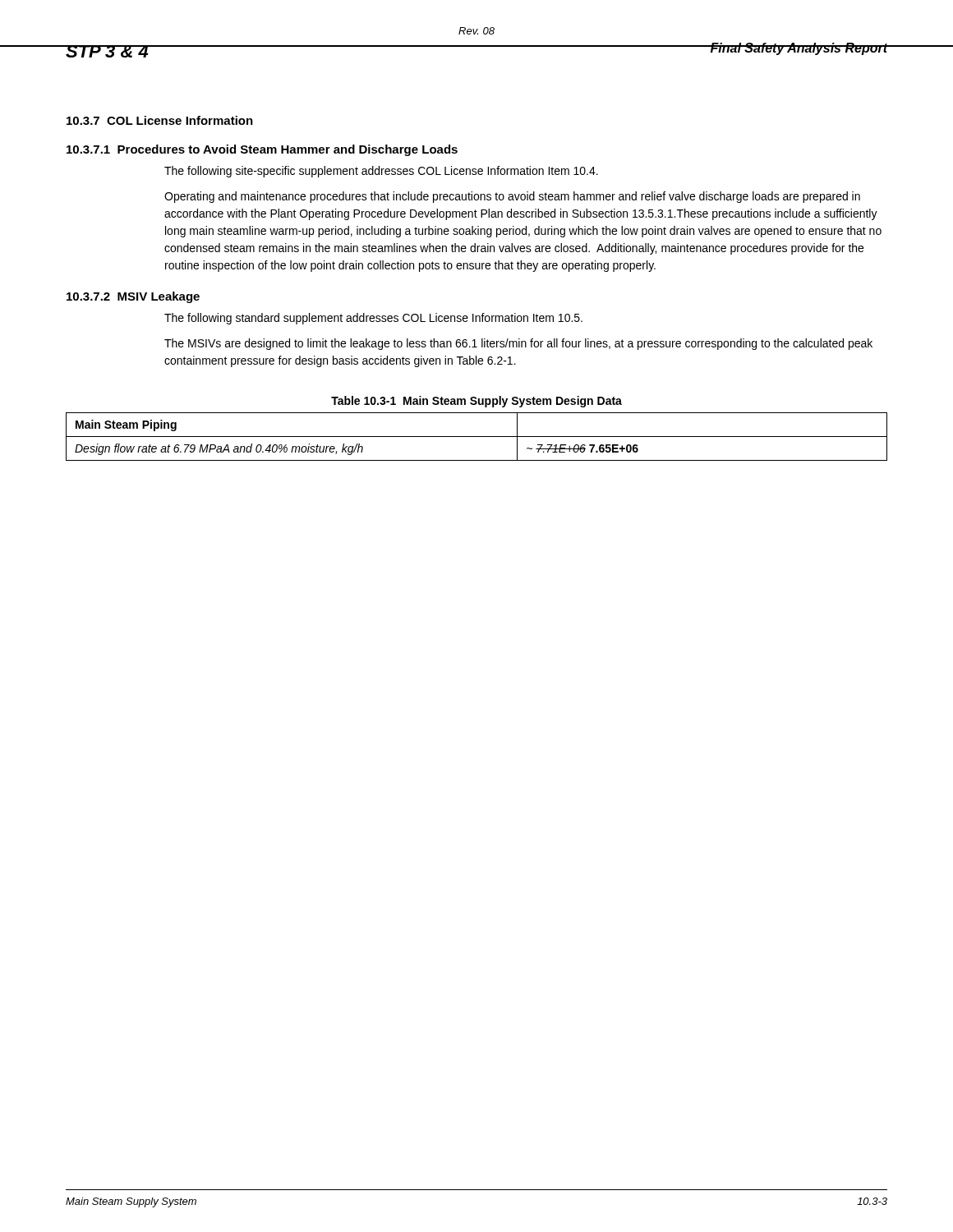Click on the text block that says "Operating and maintenance procedures"
Viewport: 953px width, 1232px height.
point(523,231)
